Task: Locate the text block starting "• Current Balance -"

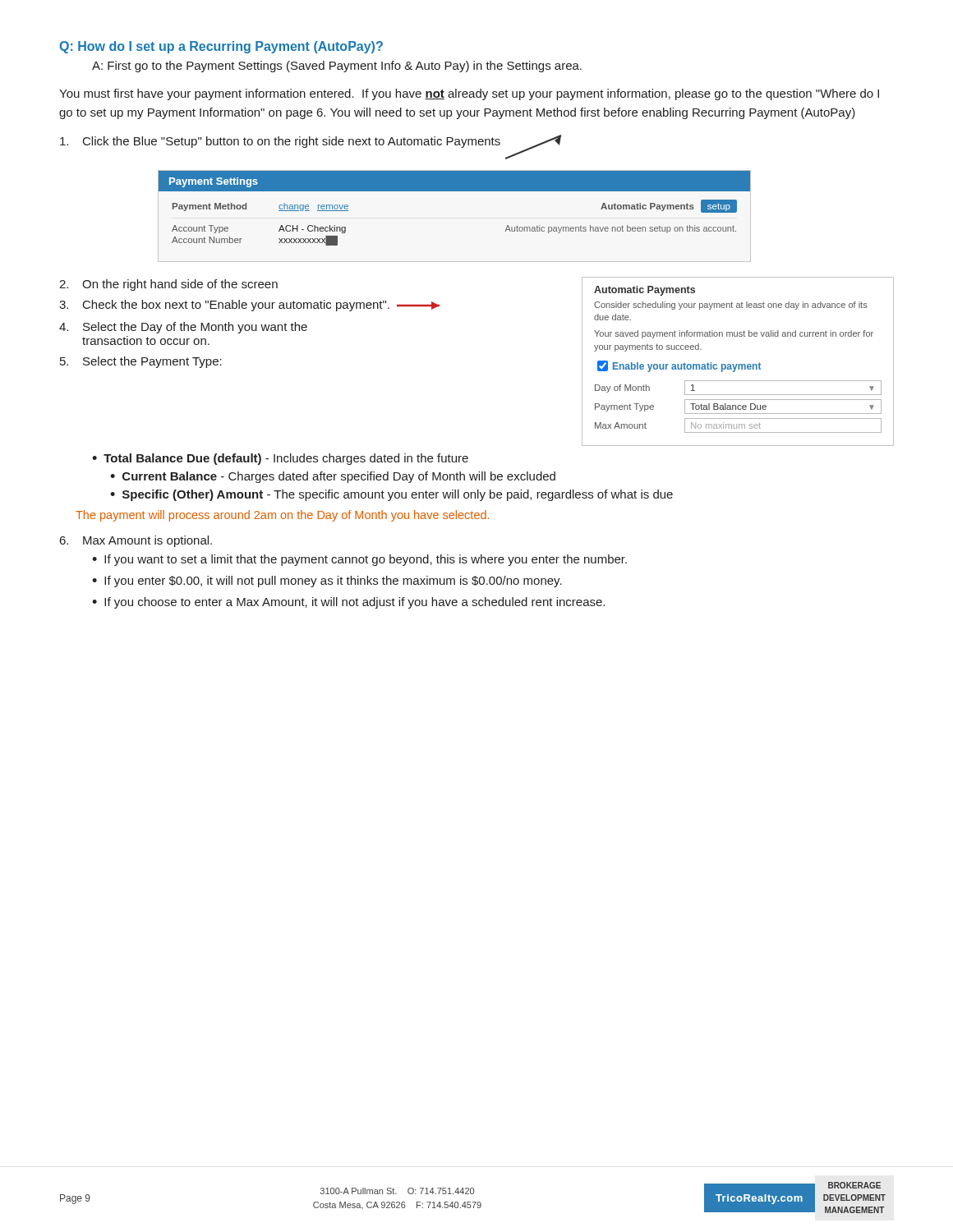Action: 333,476
